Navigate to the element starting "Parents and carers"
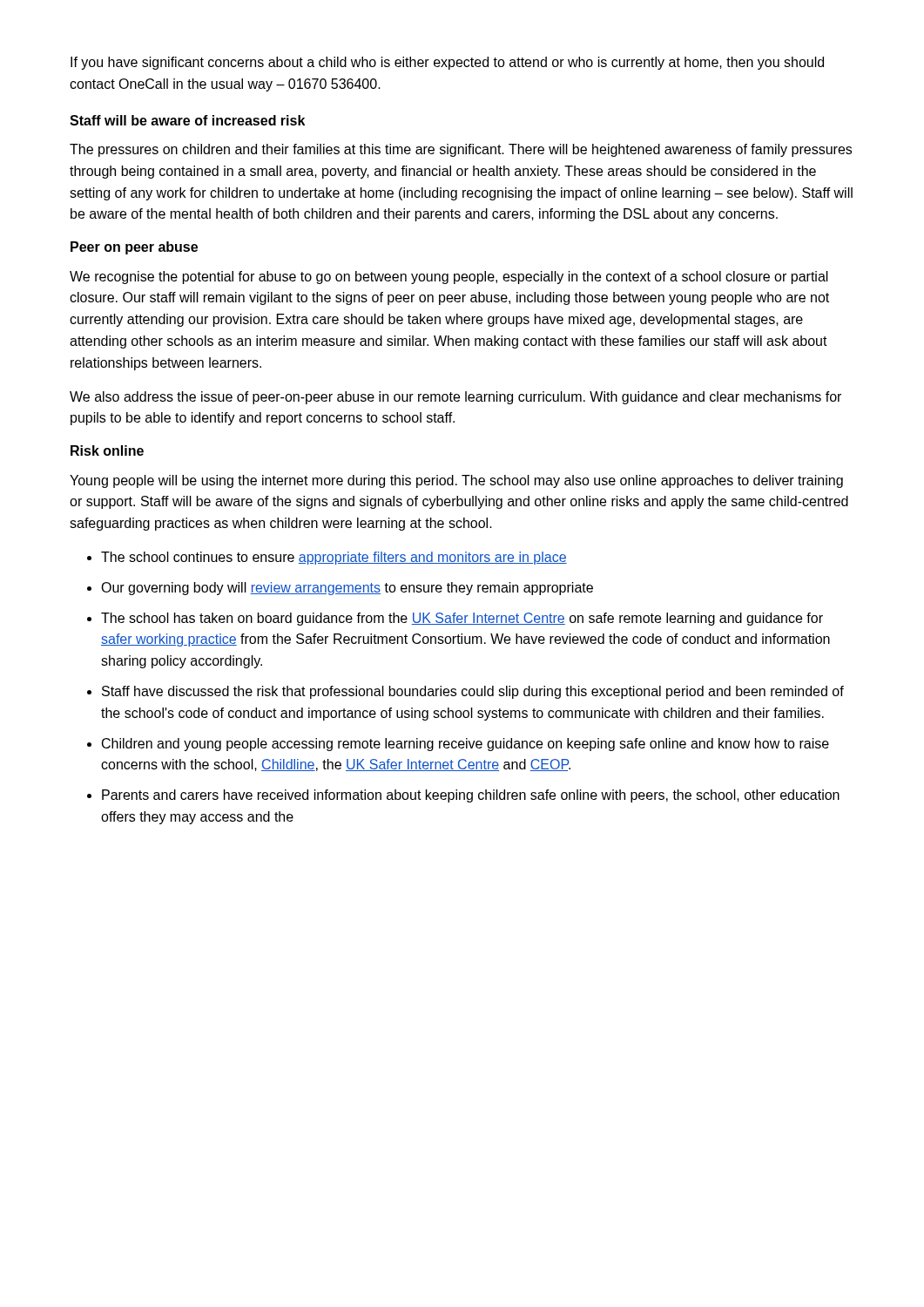 point(471,806)
